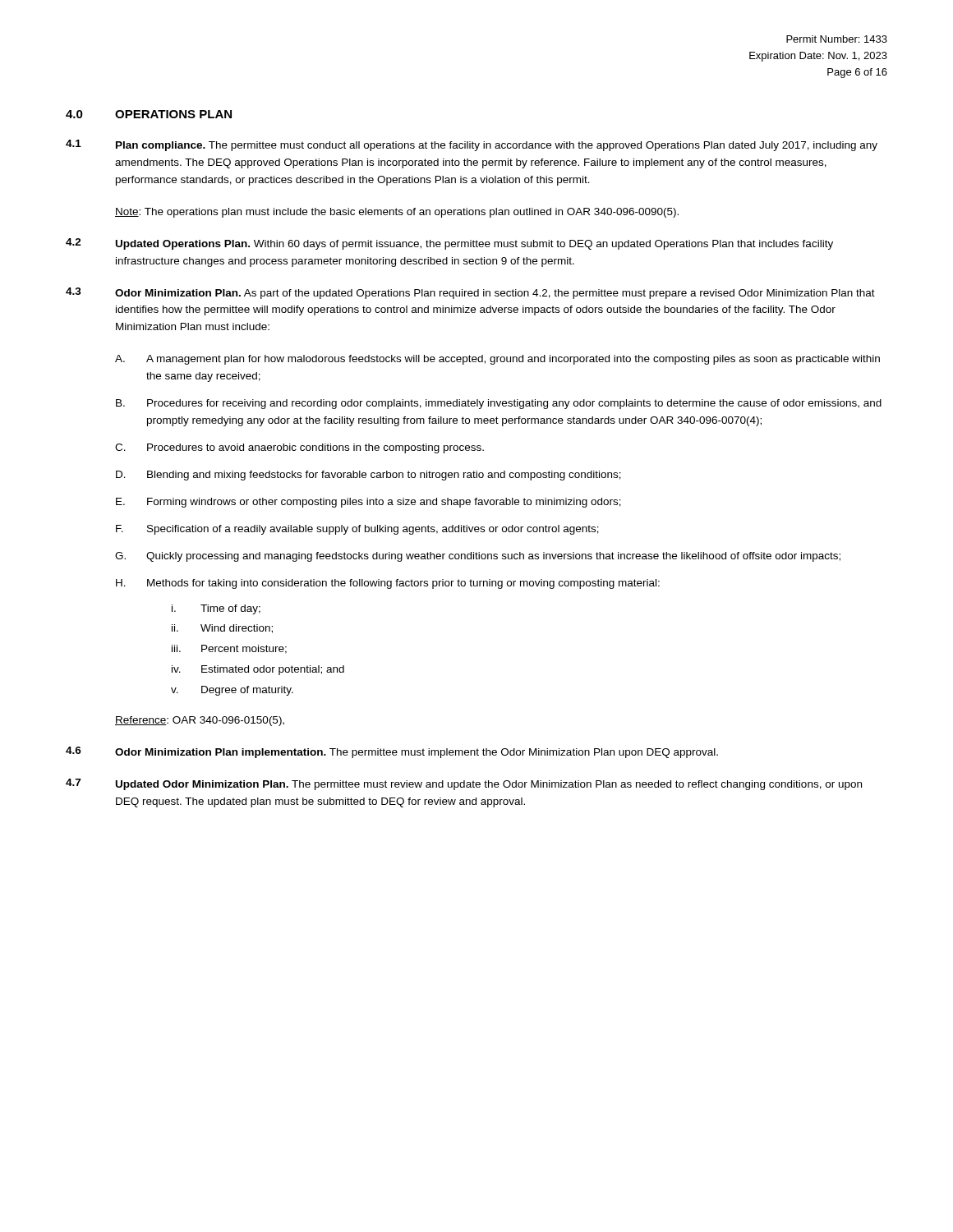The width and height of the screenshot is (953, 1232).
Task: Navigate to the block starting "E. Forming windrows"
Action: tap(501, 502)
